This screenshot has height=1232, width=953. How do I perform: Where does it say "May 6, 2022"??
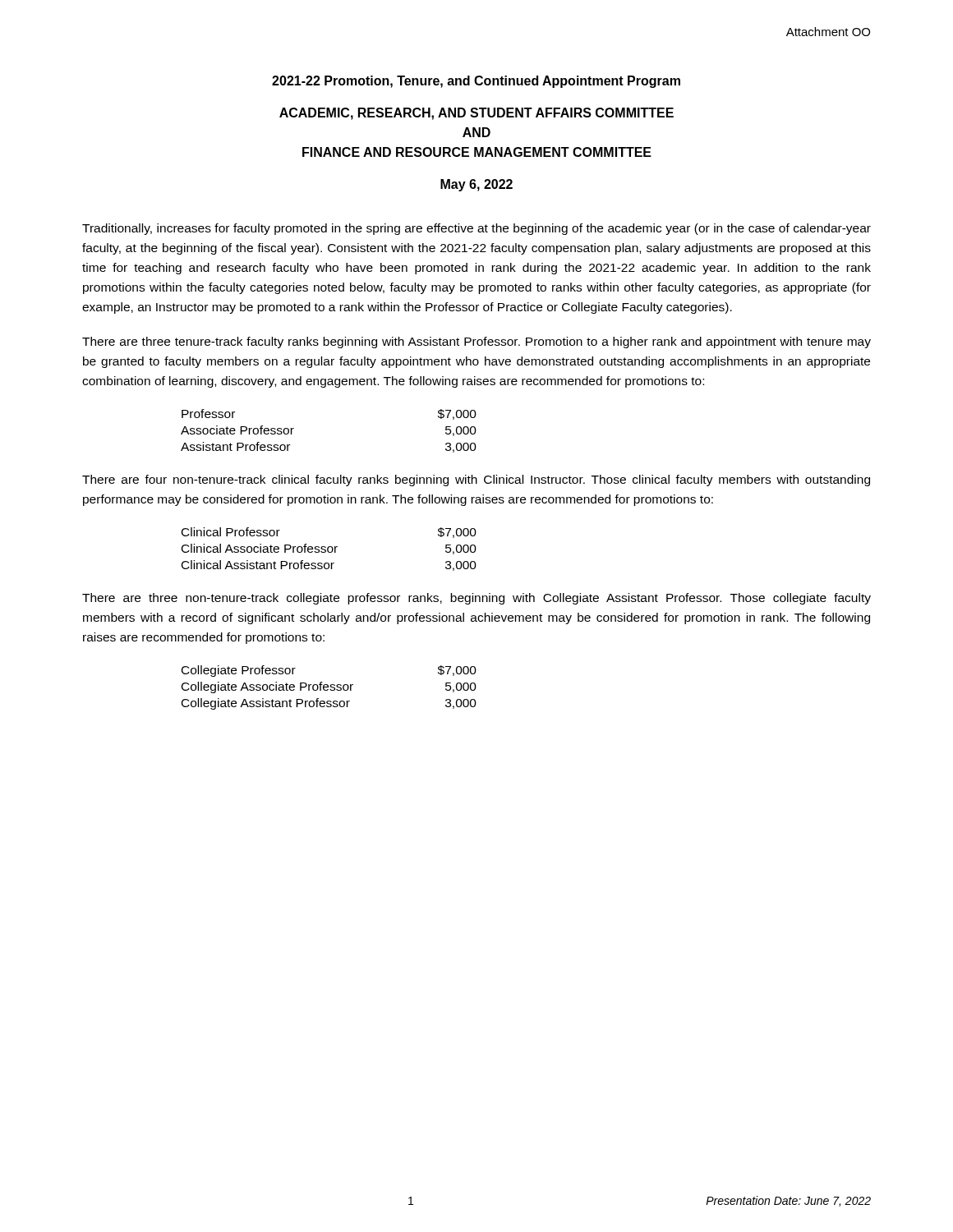(476, 184)
